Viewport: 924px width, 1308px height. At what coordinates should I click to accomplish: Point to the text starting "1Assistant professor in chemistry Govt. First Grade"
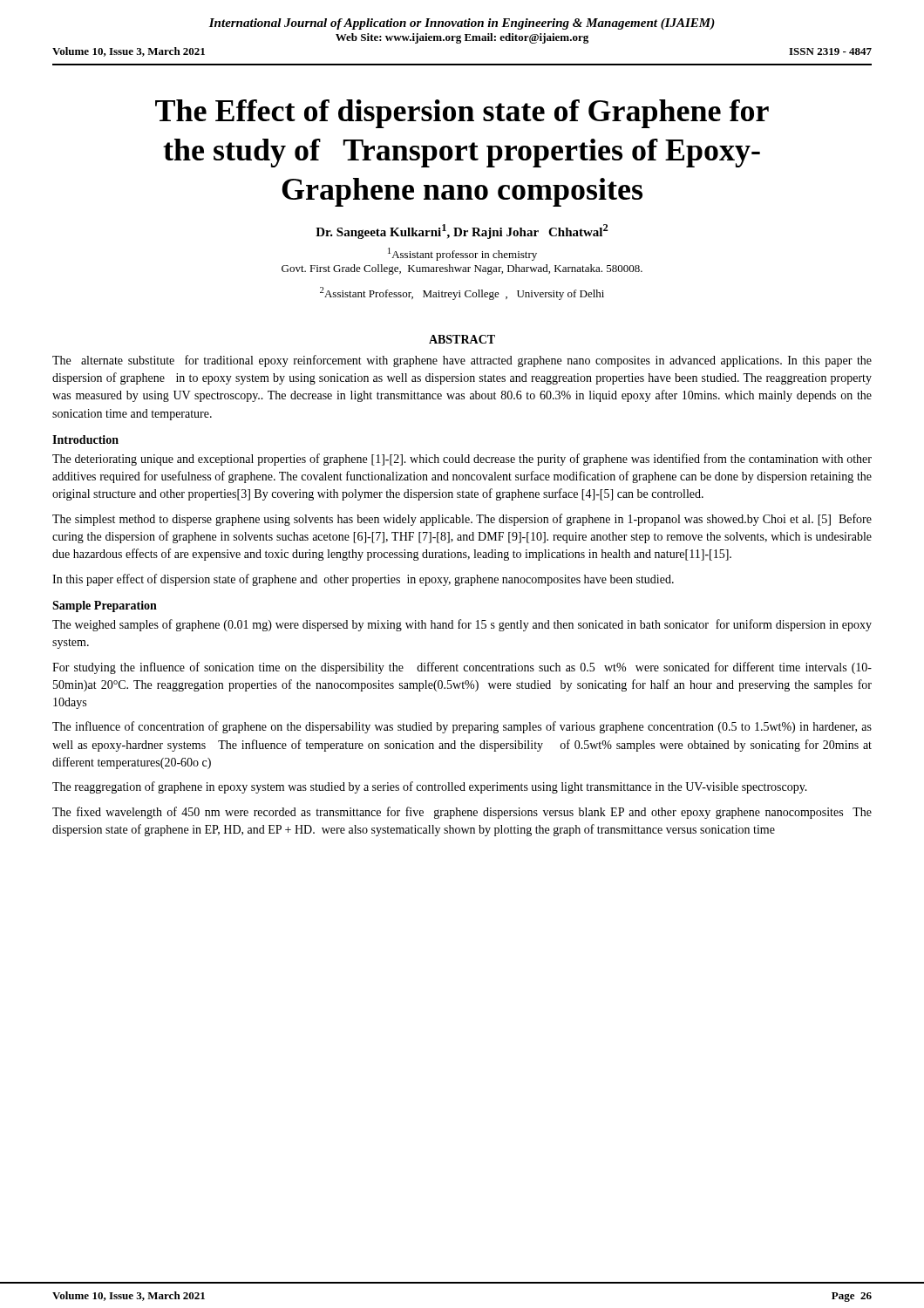pyautogui.click(x=462, y=260)
